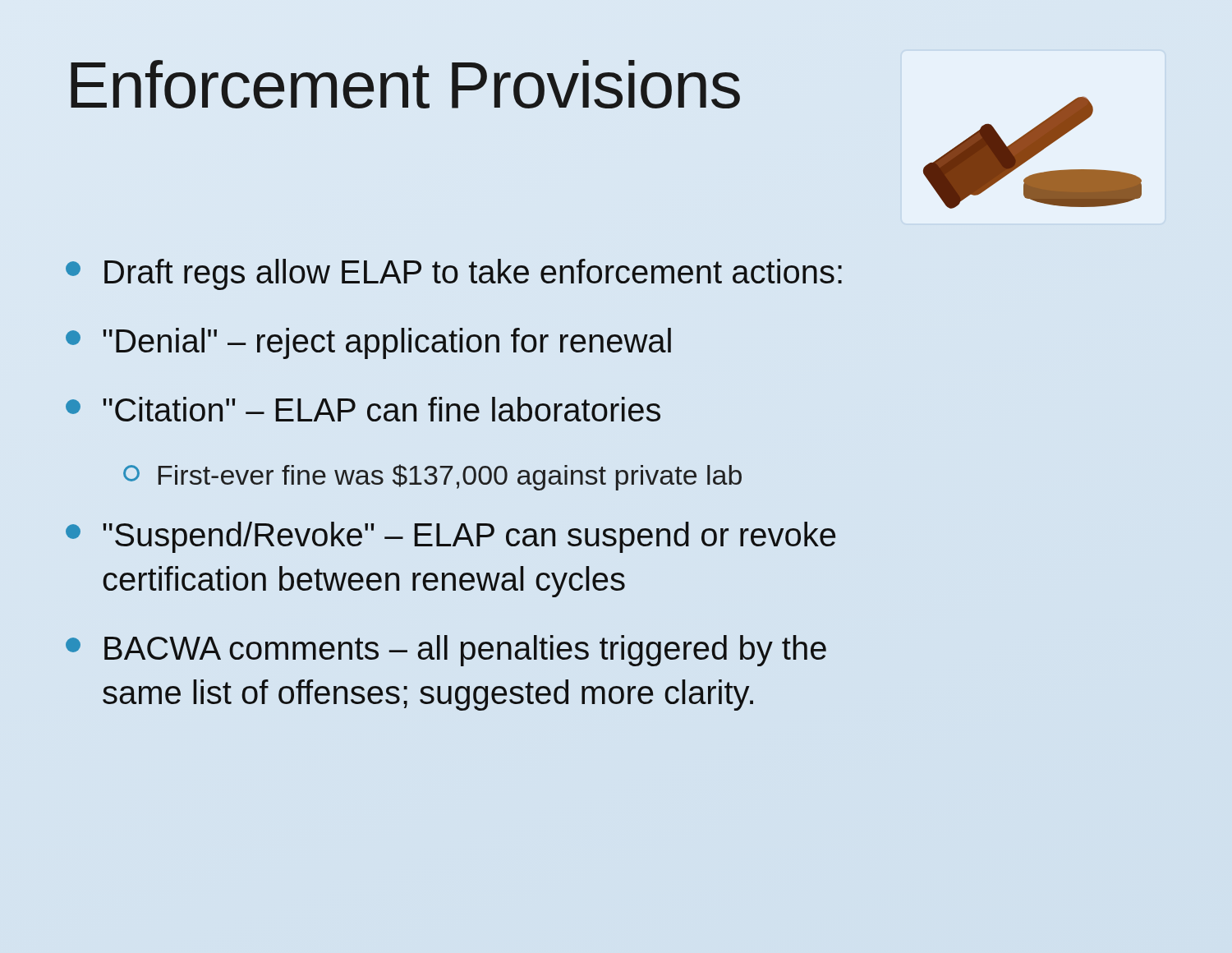
Task: Point to the block beginning ""Denial" – reject application for"
Action: (616, 341)
